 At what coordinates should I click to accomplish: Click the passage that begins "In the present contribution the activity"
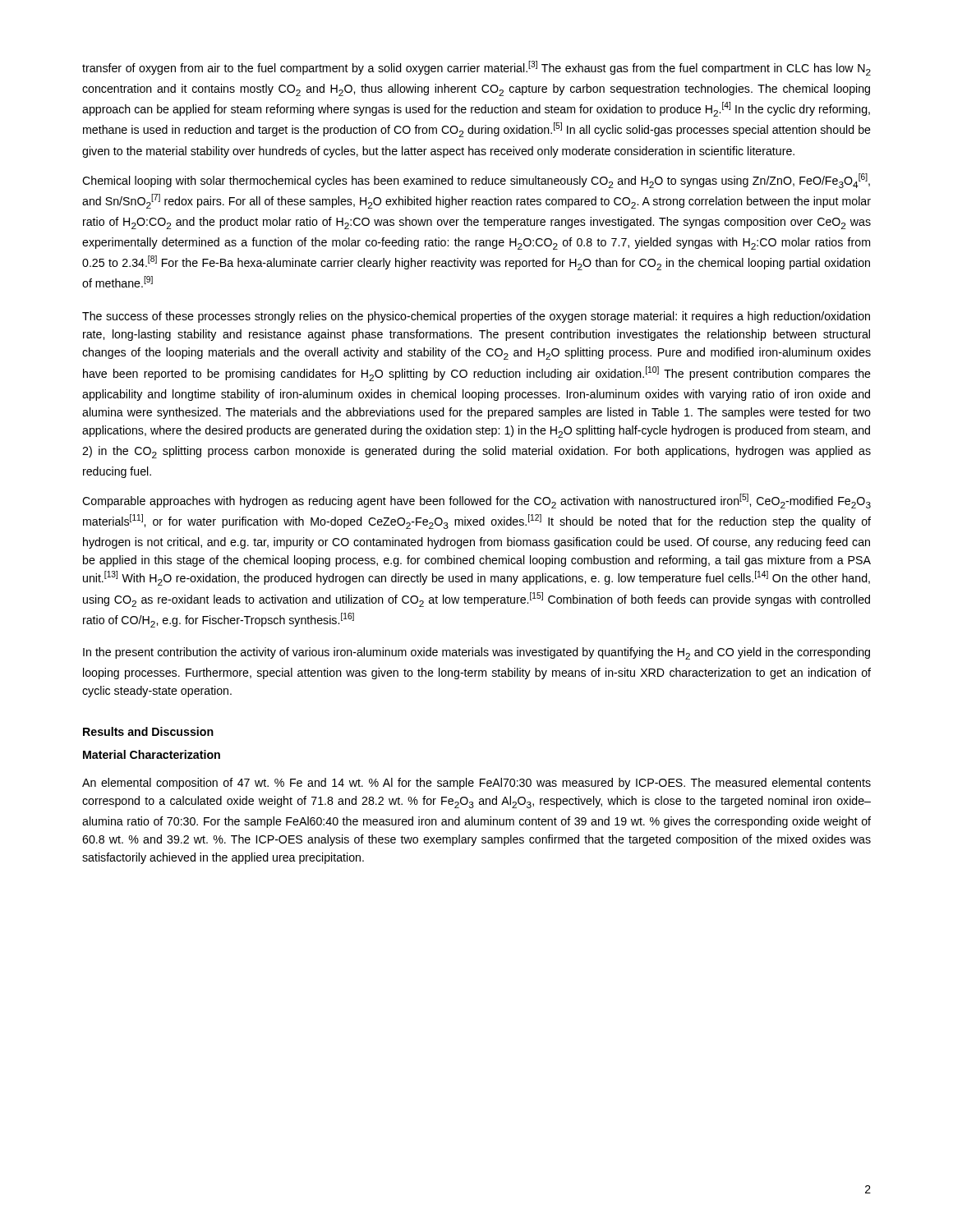coord(476,671)
